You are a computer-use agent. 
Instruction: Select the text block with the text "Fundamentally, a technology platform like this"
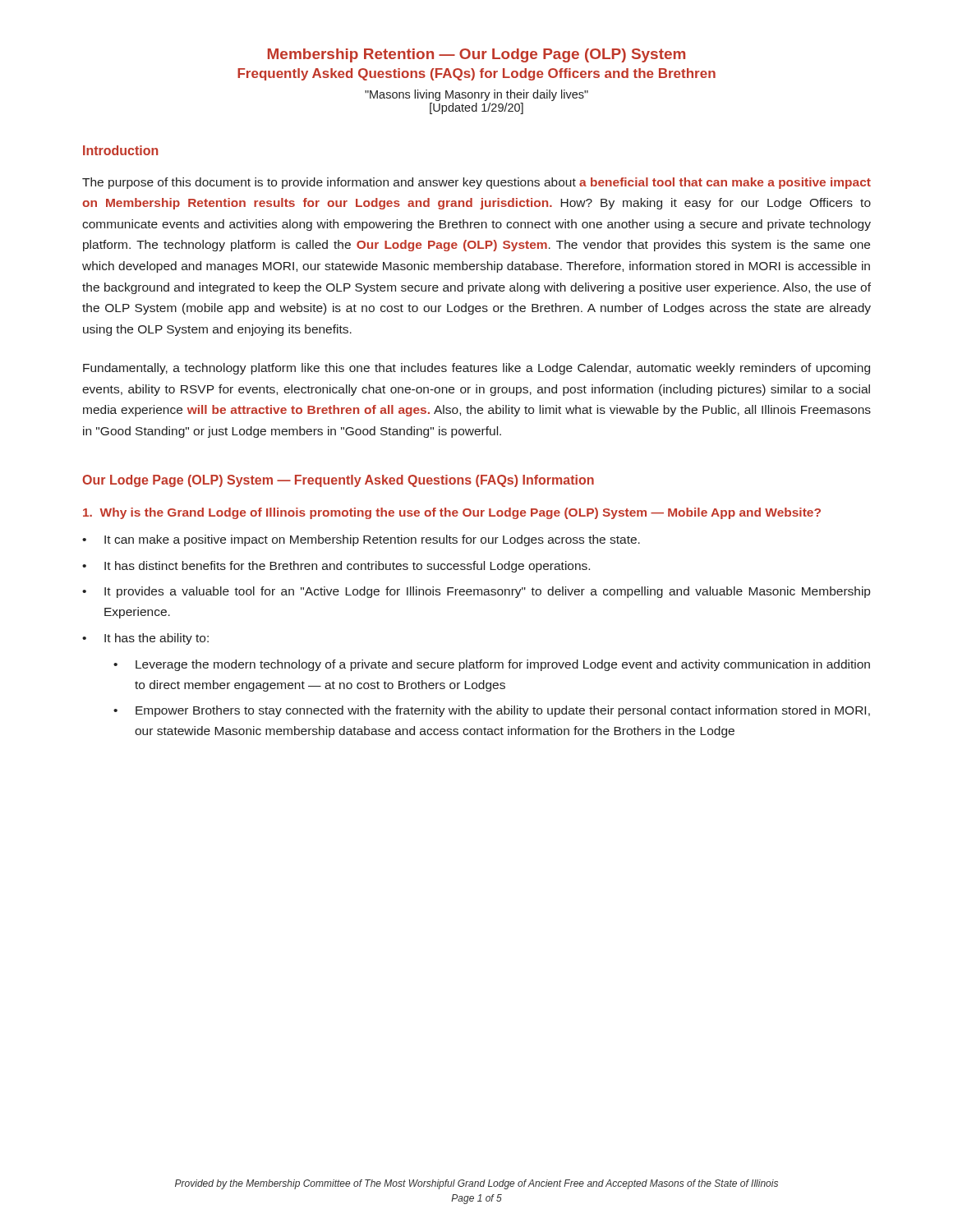coord(476,399)
